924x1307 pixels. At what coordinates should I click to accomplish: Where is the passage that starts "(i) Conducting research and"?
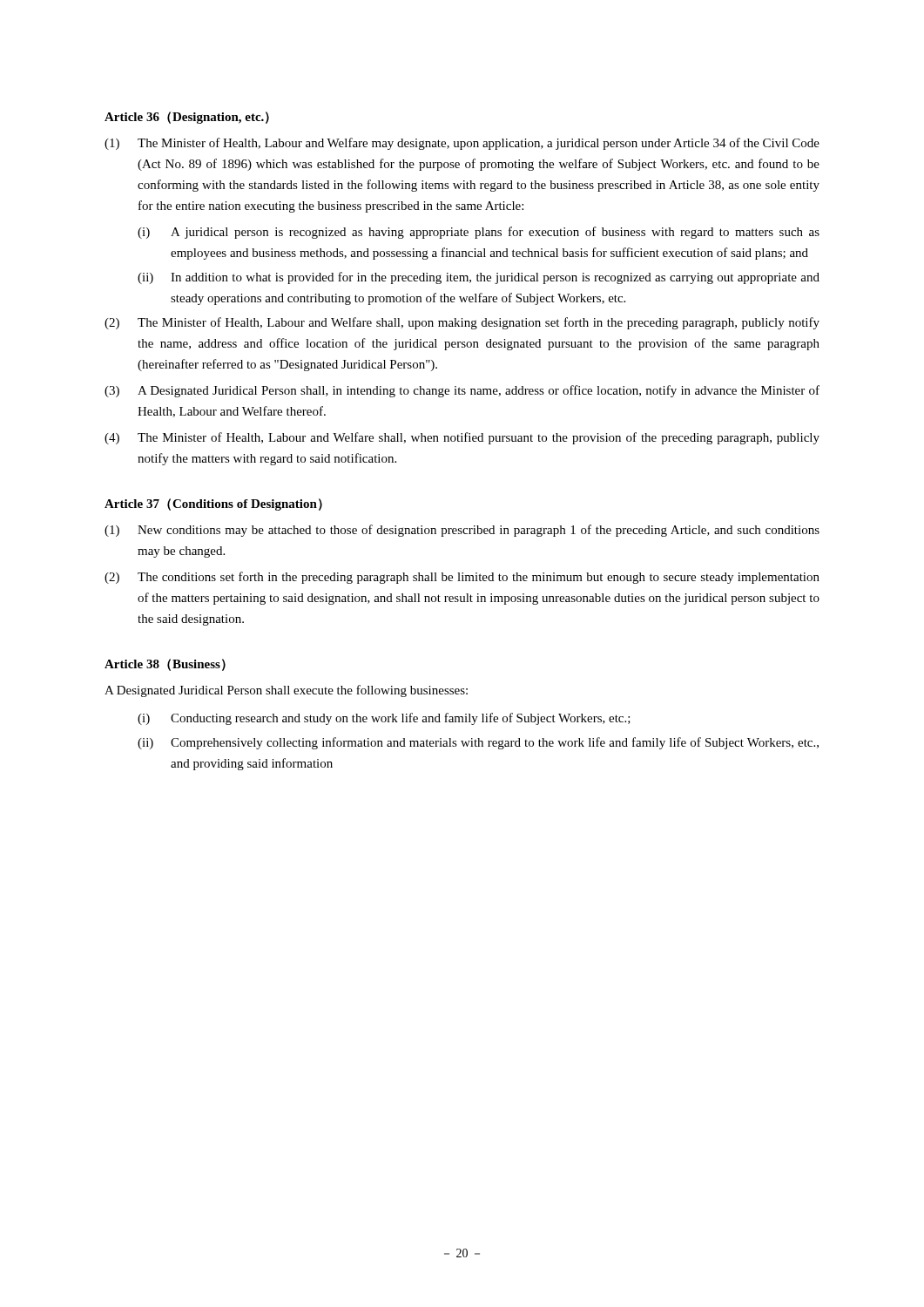click(479, 718)
